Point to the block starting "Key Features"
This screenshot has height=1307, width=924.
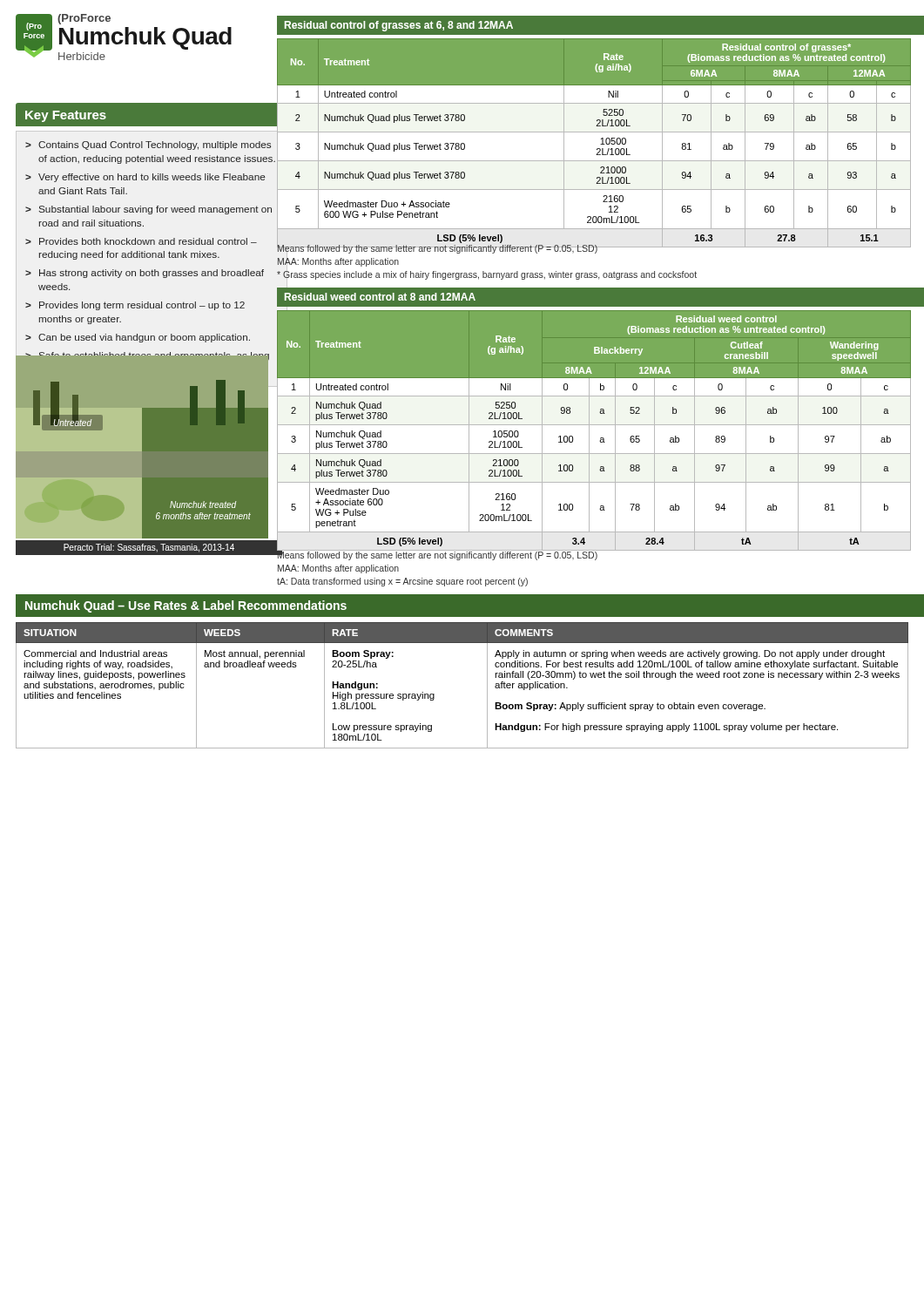(65, 115)
